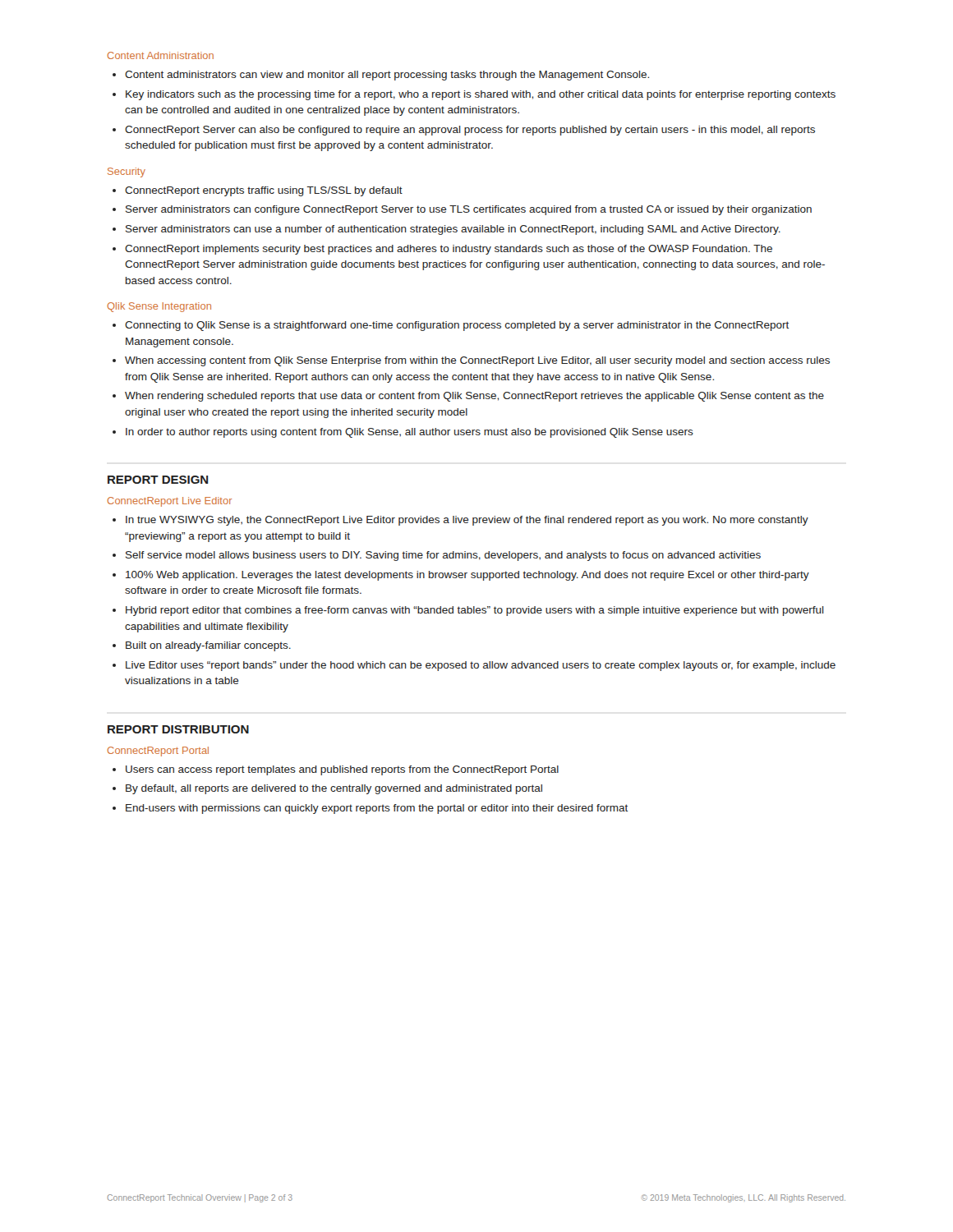The width and height of the screenshot is (953, 1232).
Task: Click on the element starting "Hybrid report editor that combines a free-form canvas"
Action: 476,618
